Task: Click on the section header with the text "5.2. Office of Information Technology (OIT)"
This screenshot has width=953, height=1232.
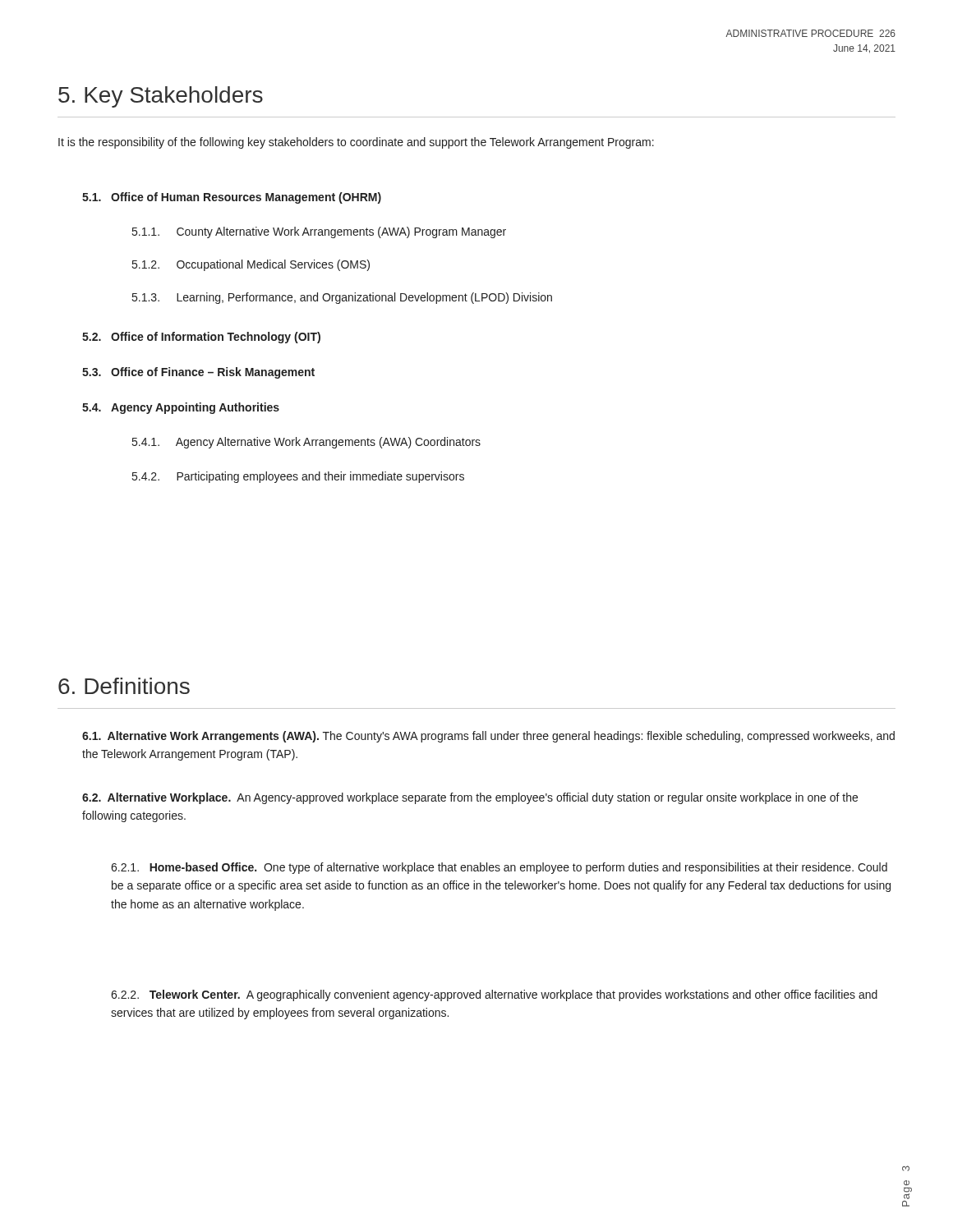Action: (202, 337)
